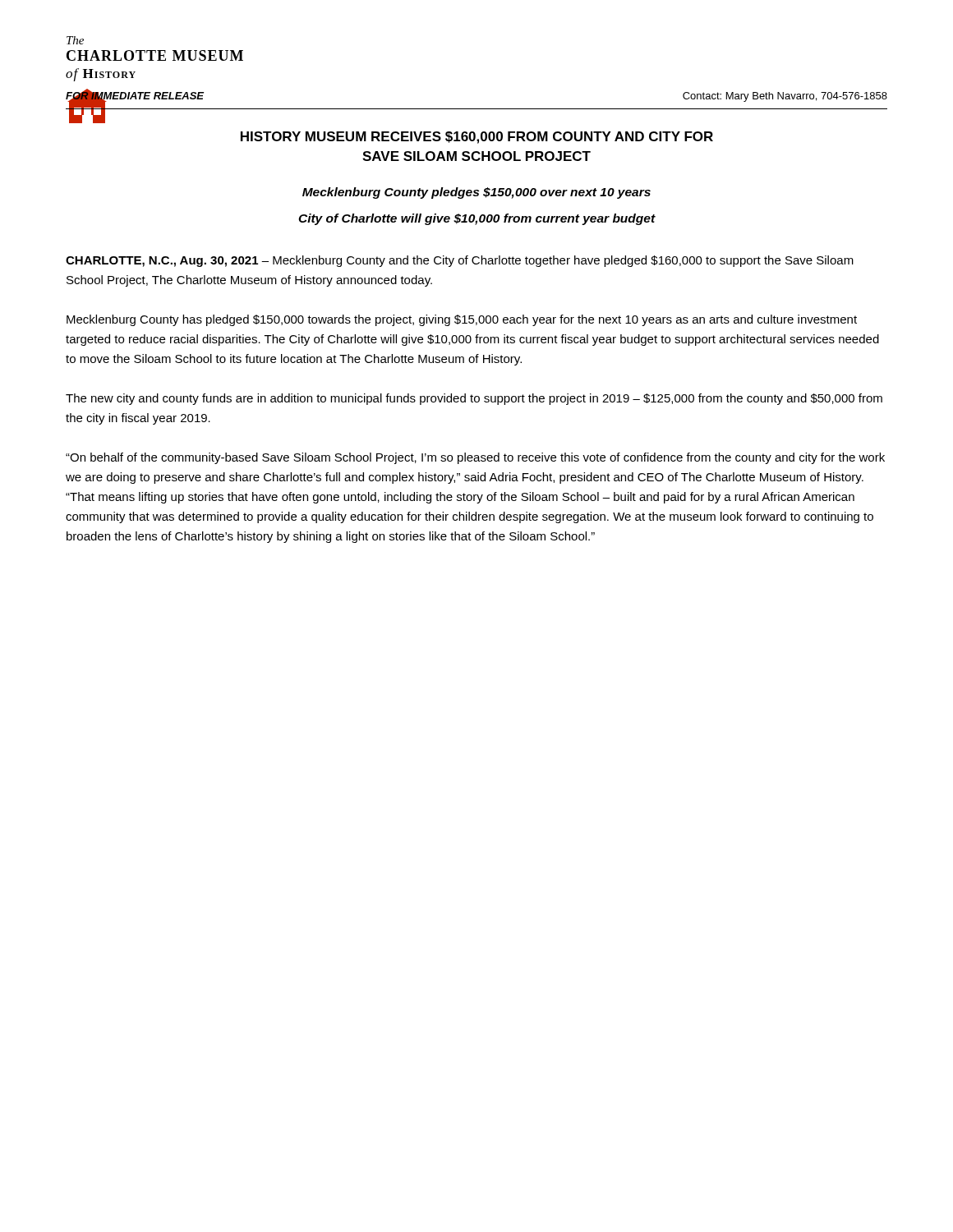Image resolution: width=953 pixels, height=1232 pixels.
Task: Click the passage that begins "Mecklenburg County has pledged $150,000 towards the project,"
Action: click(472, 338)
